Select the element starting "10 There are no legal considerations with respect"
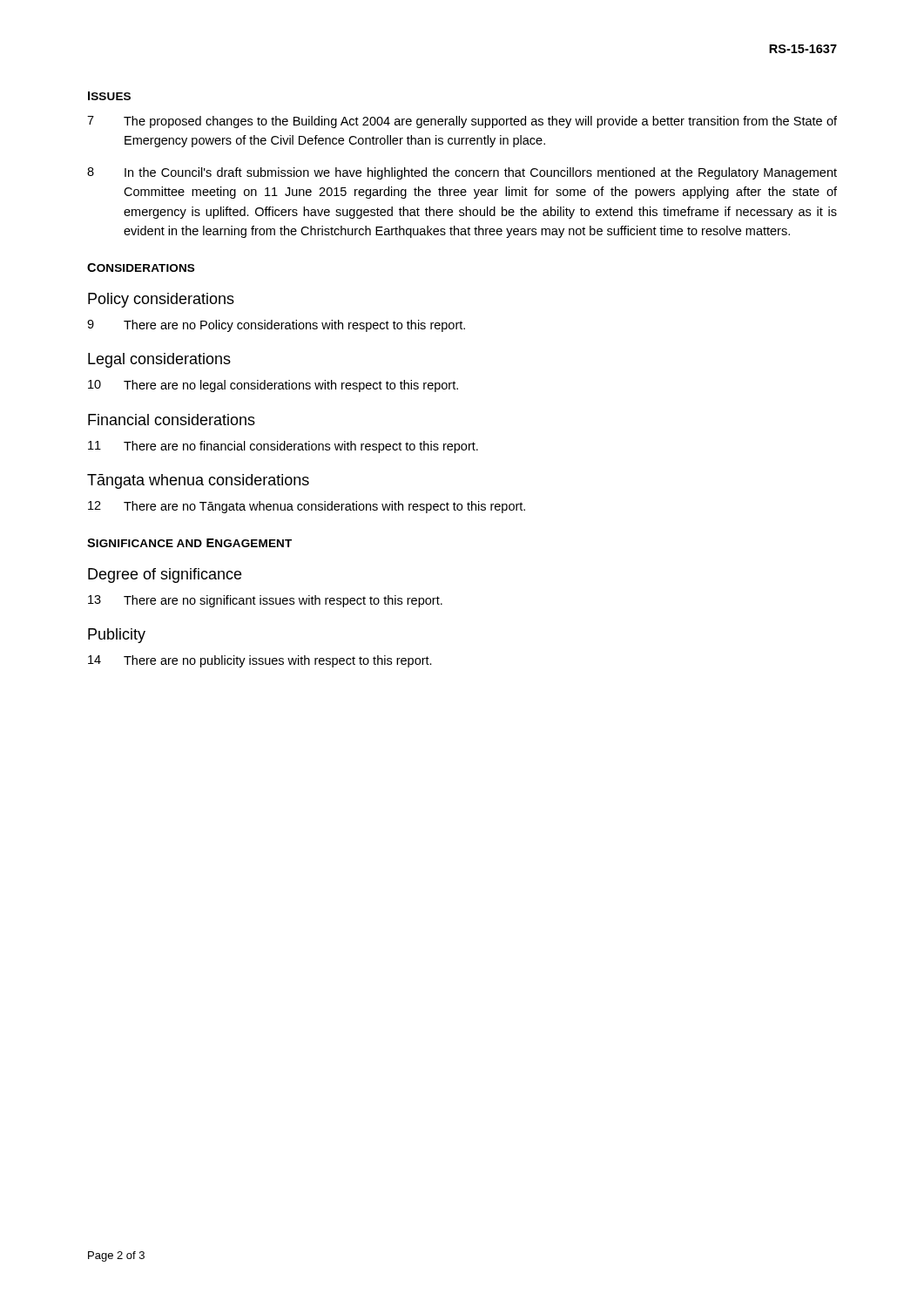The height and width of the screenshot is (1307, 924). coord(462,386)
